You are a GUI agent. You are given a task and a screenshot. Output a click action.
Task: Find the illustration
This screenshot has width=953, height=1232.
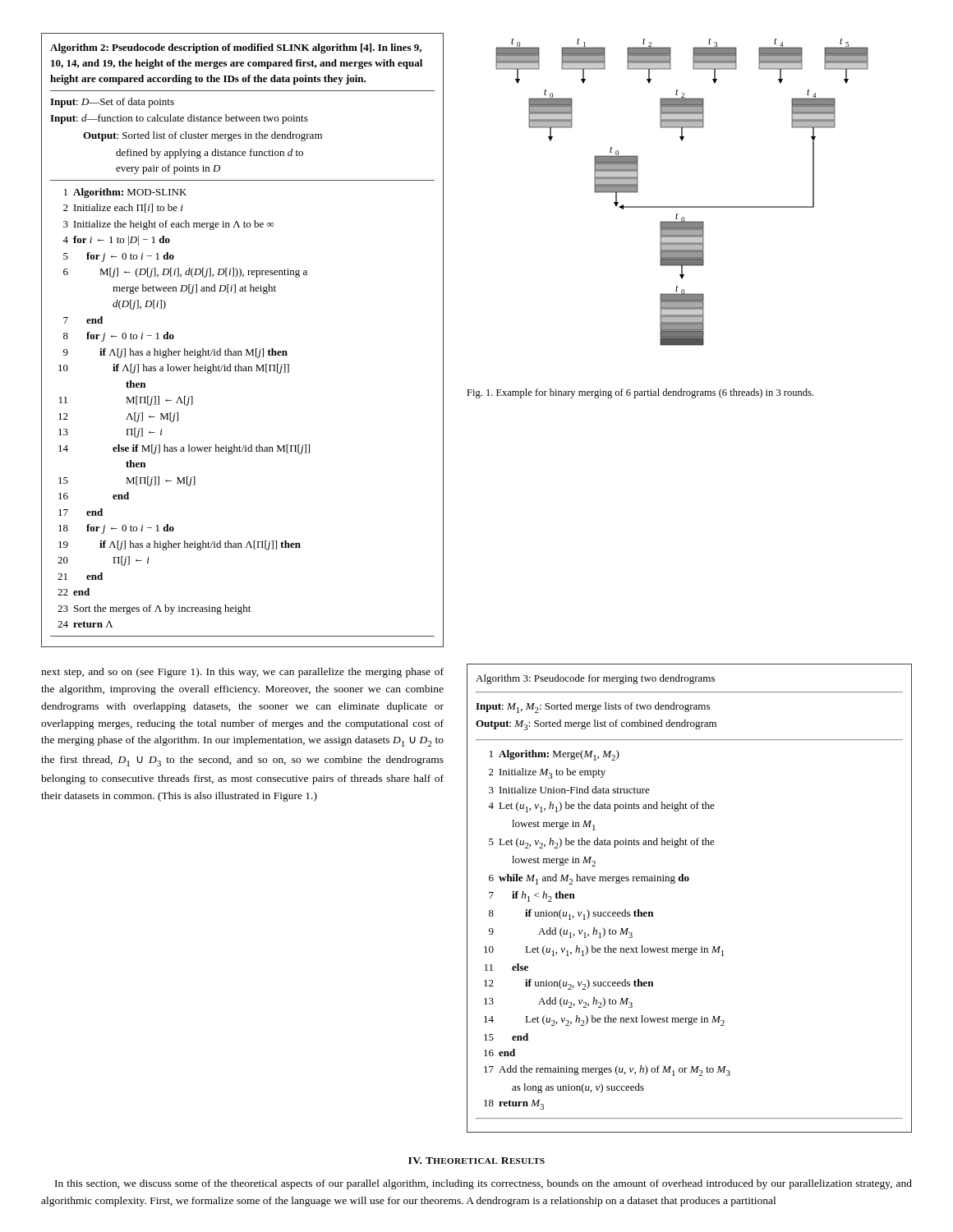pos(689,209)
